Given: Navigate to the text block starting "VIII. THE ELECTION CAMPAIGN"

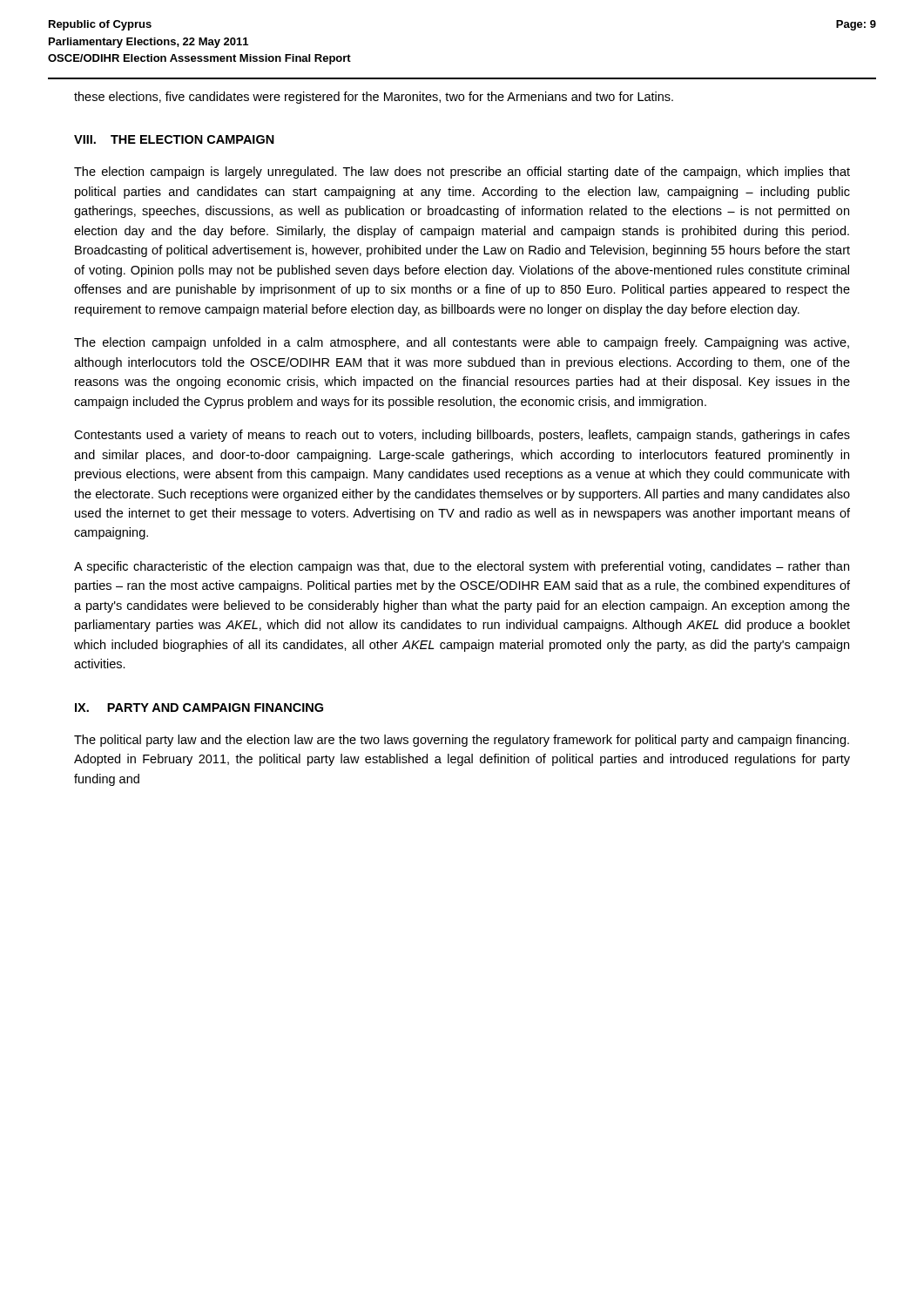Looking at the screenshot, I should (x=174, y=140).
